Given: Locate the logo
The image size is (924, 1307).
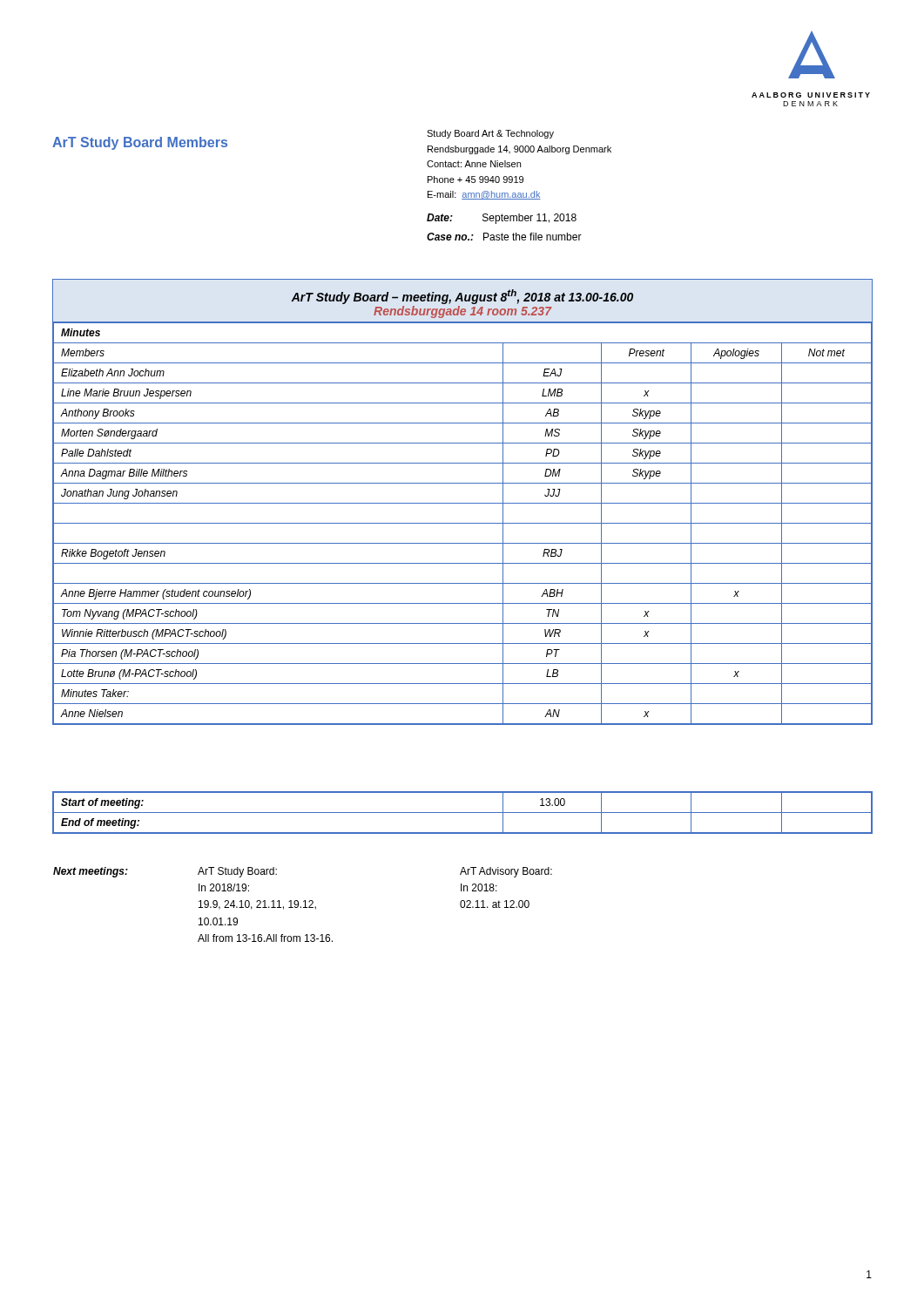Looking at the screenshot, I should click(812, 67).
